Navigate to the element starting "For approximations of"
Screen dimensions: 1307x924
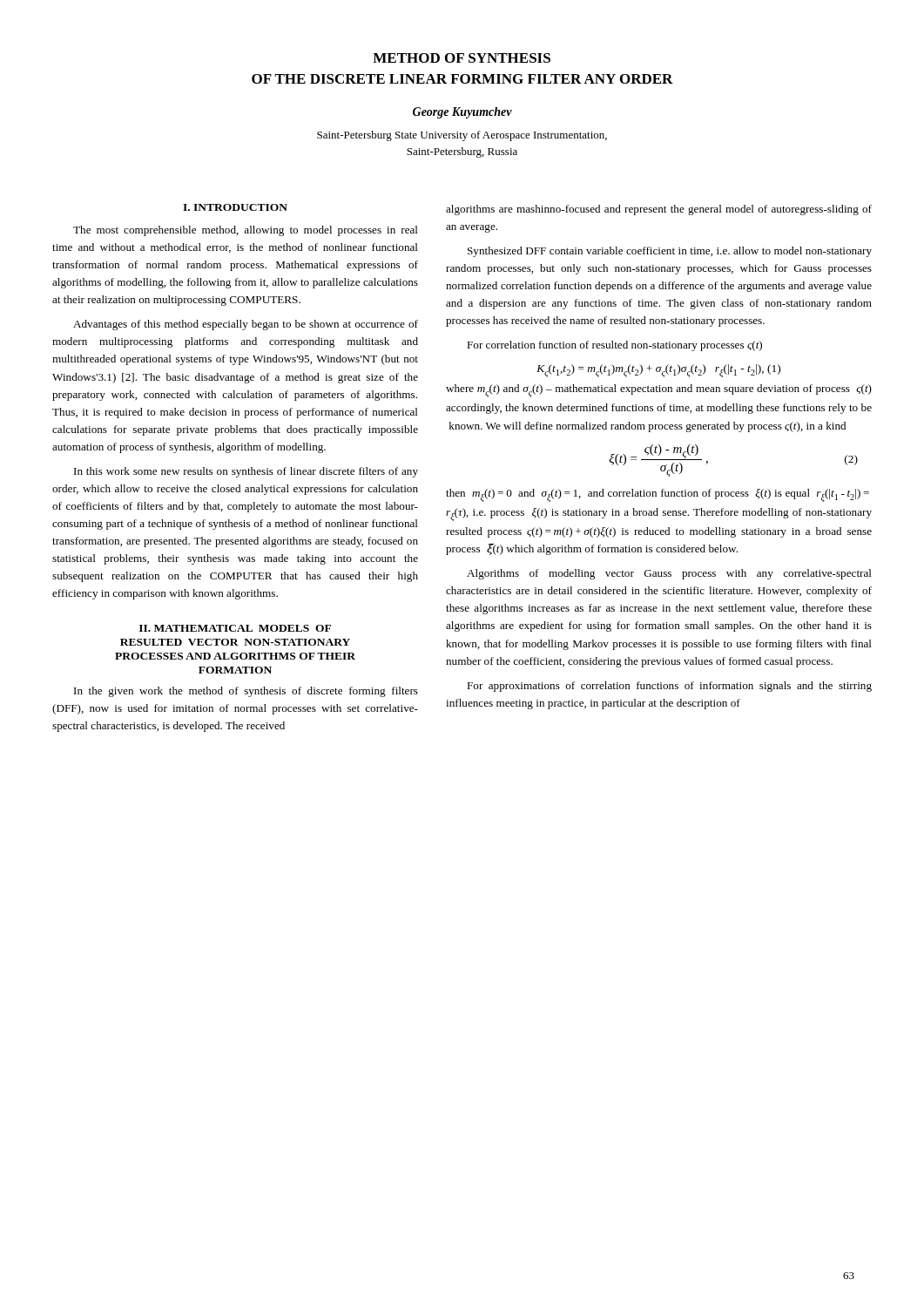659,694
